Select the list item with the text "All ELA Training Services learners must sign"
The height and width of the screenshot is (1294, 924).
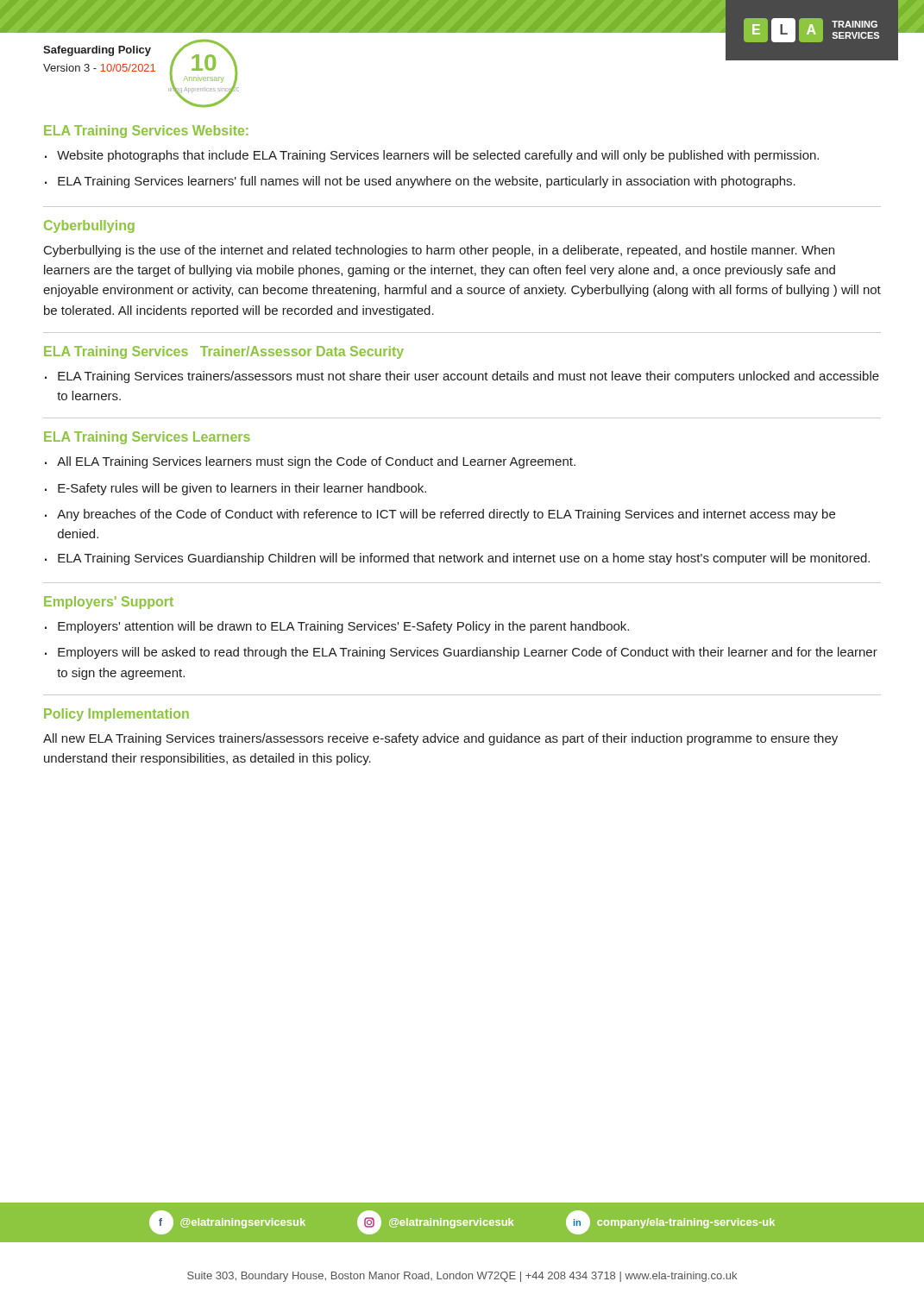pyautogui.click(x=317, y=461)
